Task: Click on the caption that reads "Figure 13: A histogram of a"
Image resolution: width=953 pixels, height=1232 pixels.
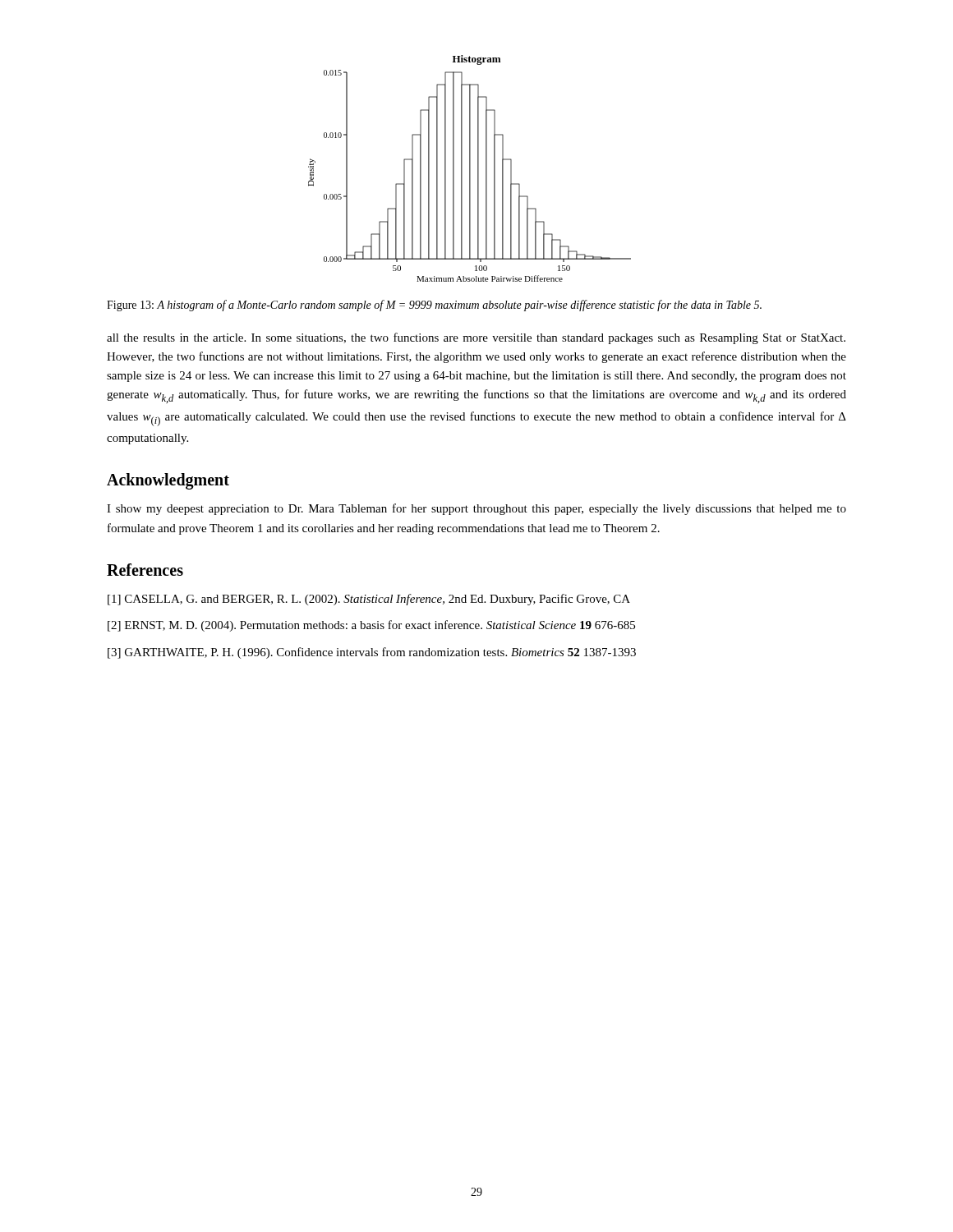Action: tap(435, 305)
